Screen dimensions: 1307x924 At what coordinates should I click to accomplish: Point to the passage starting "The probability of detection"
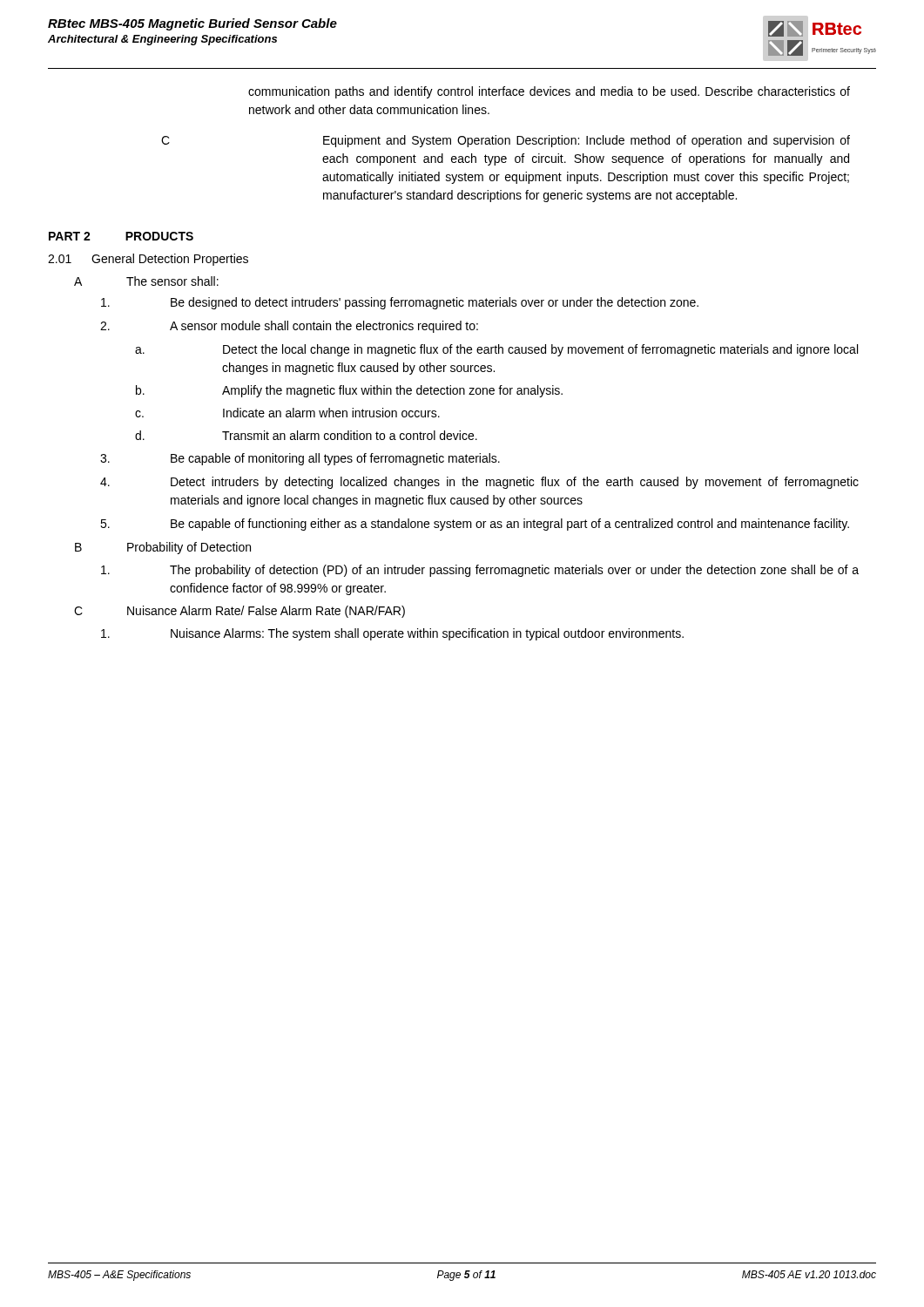(x=453, y=579)
